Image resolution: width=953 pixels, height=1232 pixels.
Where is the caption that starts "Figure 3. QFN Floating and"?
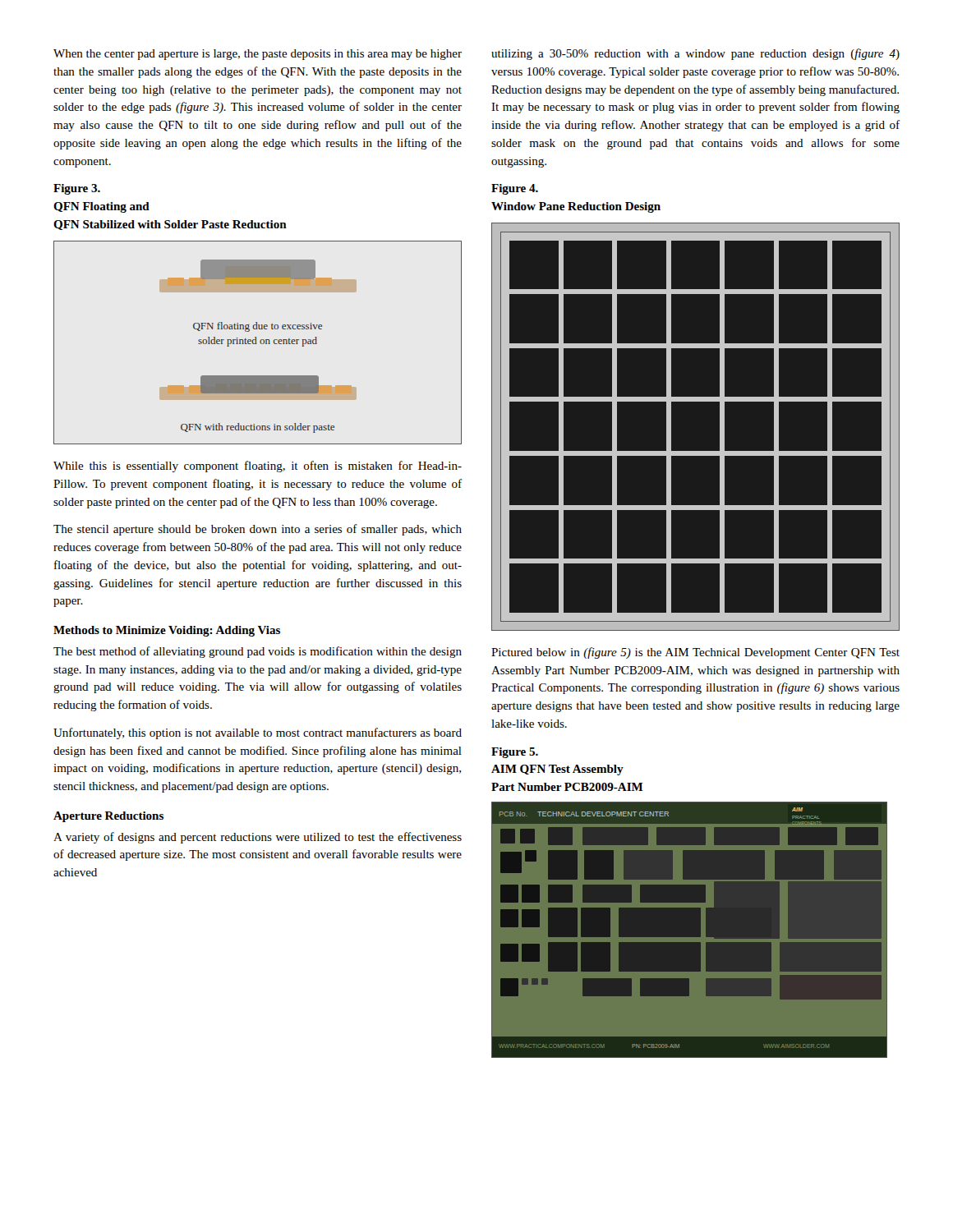tap(77, 189)
